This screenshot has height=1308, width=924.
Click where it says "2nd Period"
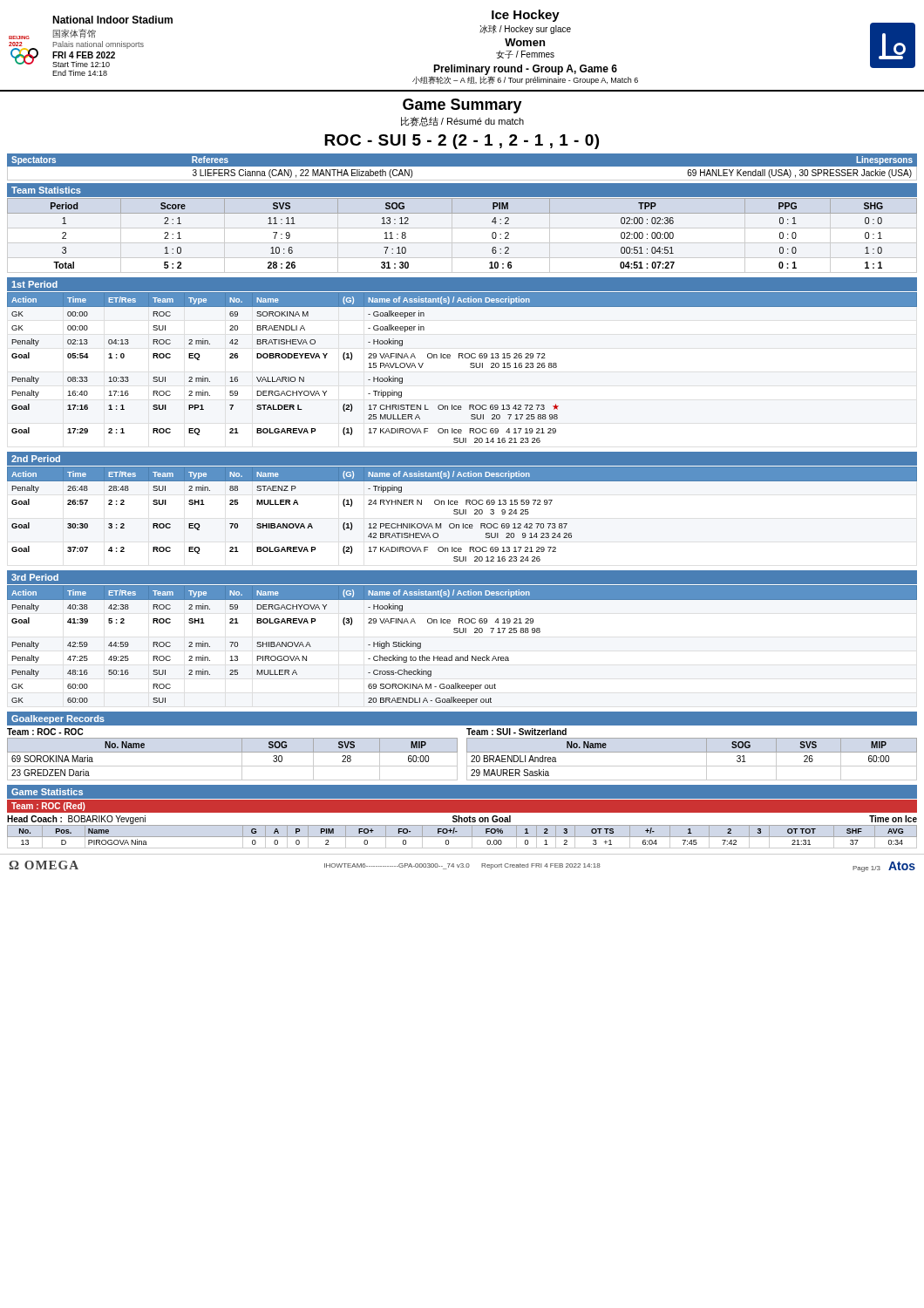(36, 459)
